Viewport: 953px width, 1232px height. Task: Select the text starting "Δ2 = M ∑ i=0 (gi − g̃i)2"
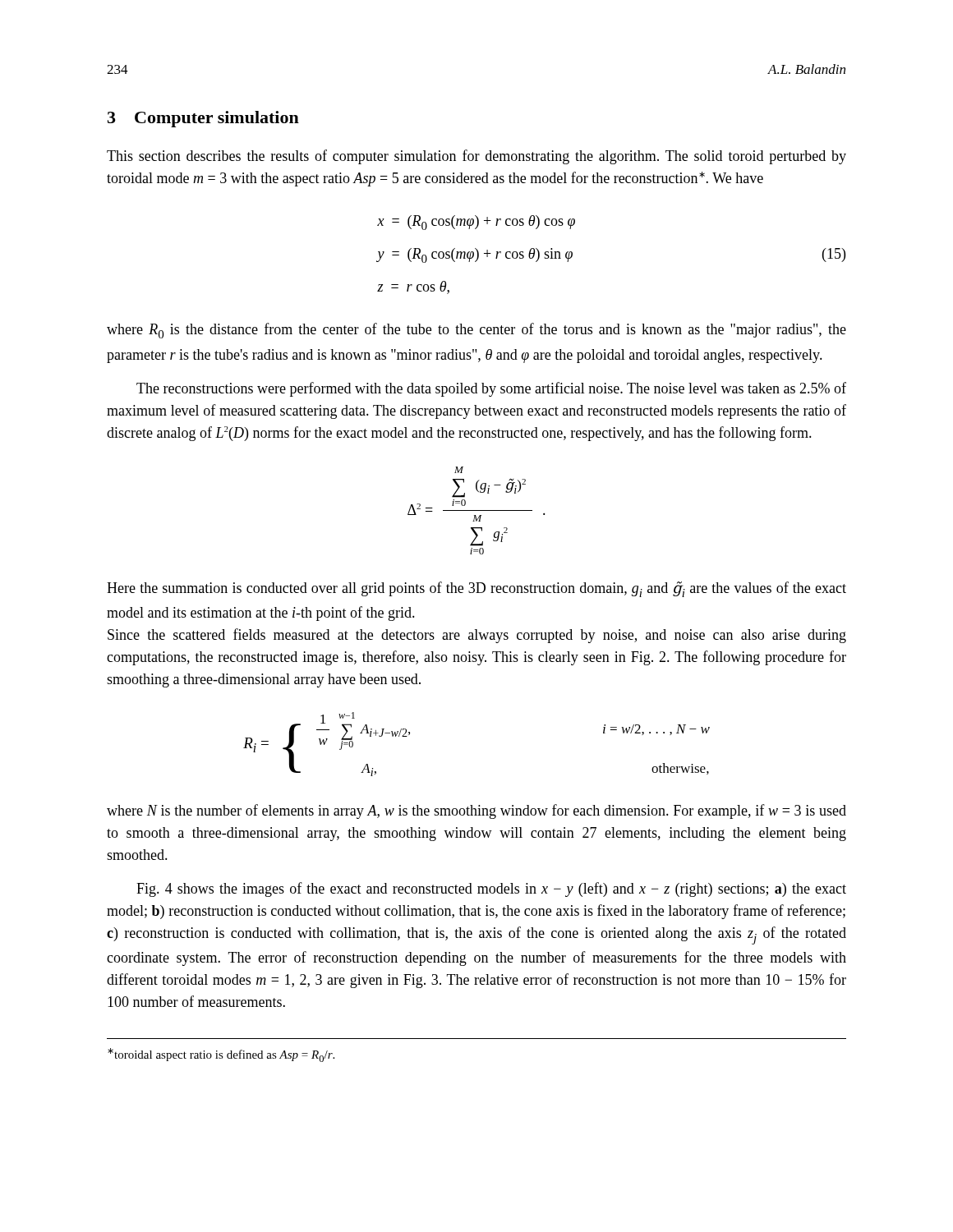(x=476, y=511)
